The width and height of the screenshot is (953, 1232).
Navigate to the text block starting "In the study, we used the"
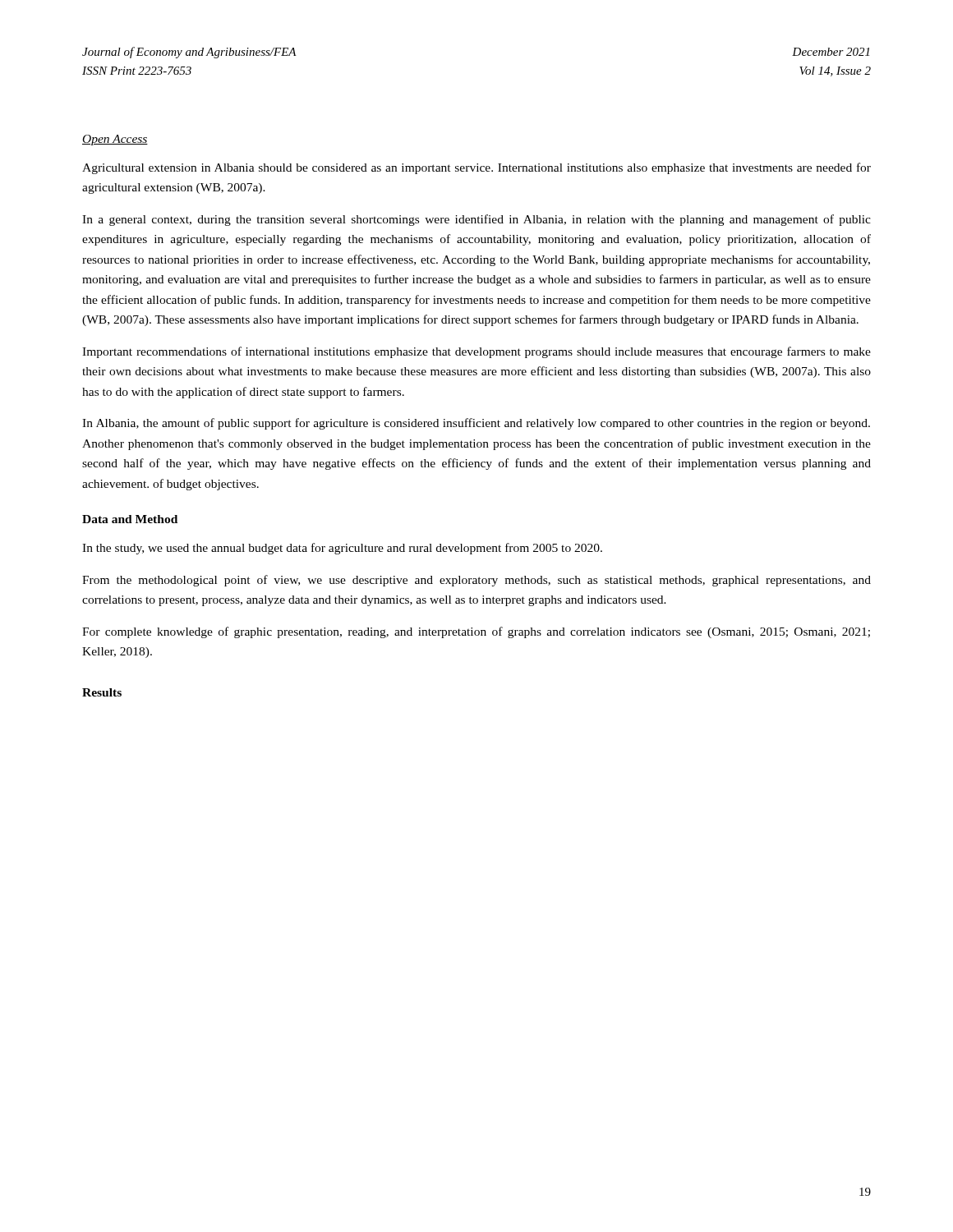tap(343, 548)
